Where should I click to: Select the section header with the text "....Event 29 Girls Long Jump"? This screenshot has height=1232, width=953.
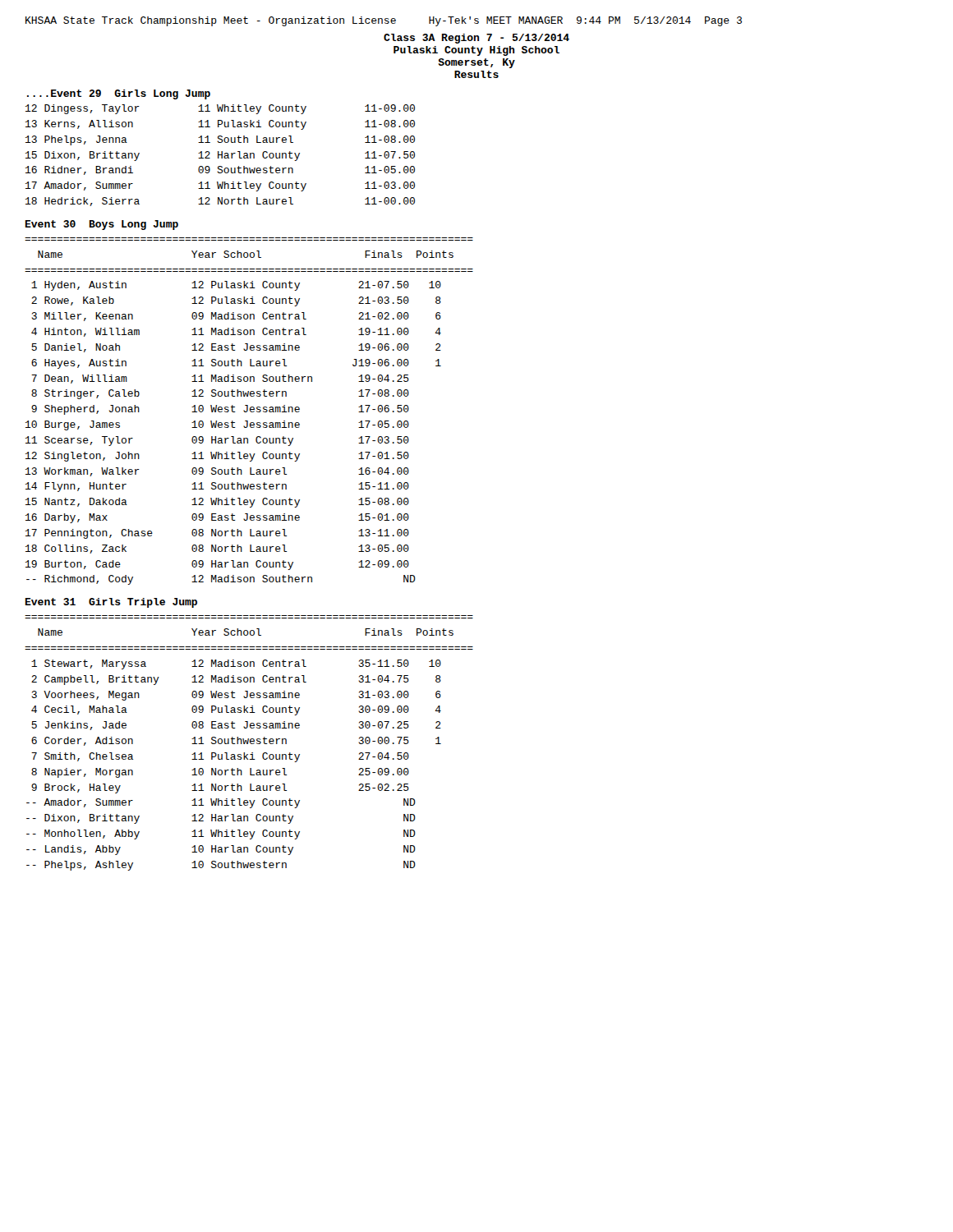118,94
